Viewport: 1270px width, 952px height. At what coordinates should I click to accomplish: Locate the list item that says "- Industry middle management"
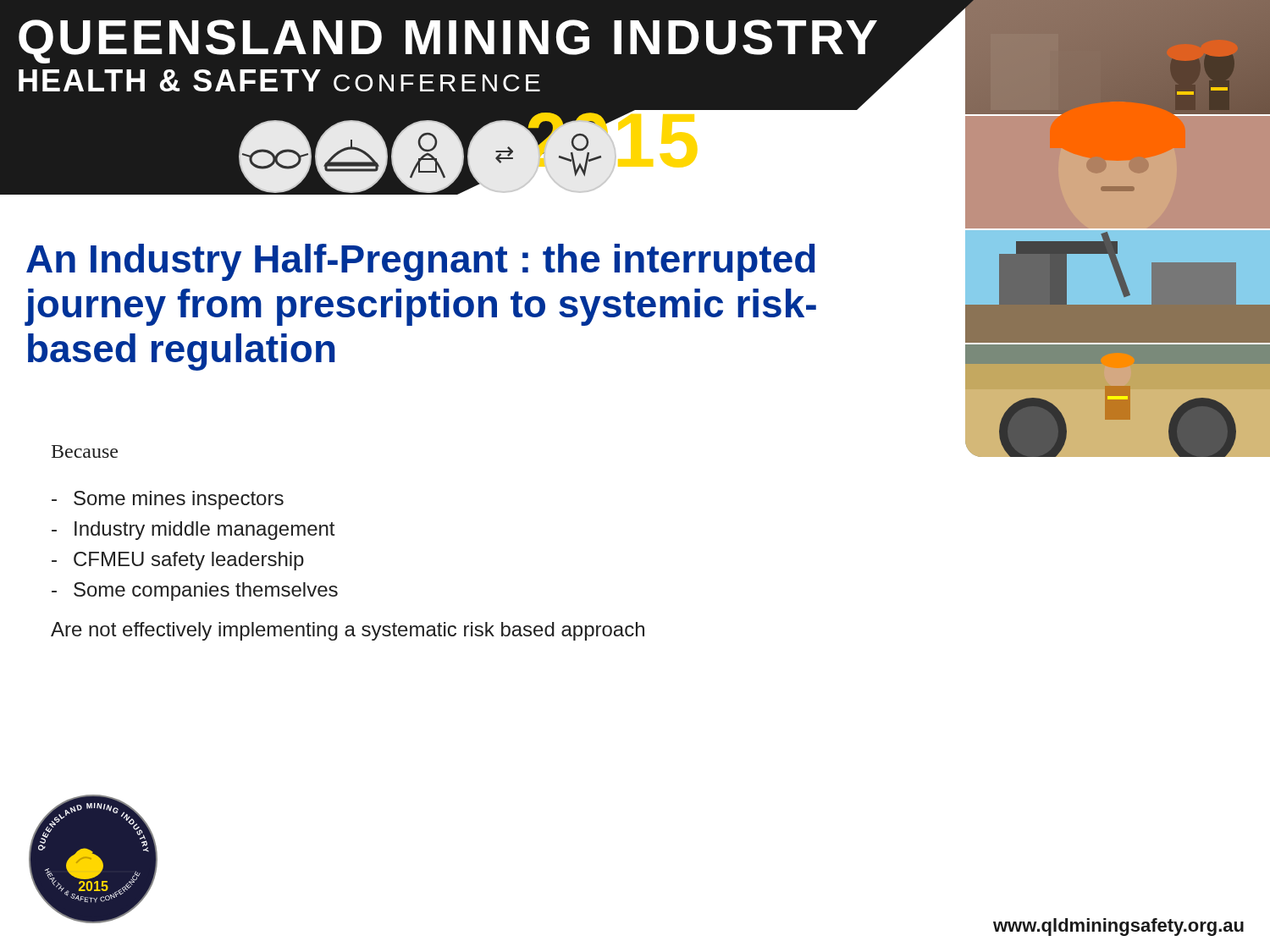(x=193, y=529)
